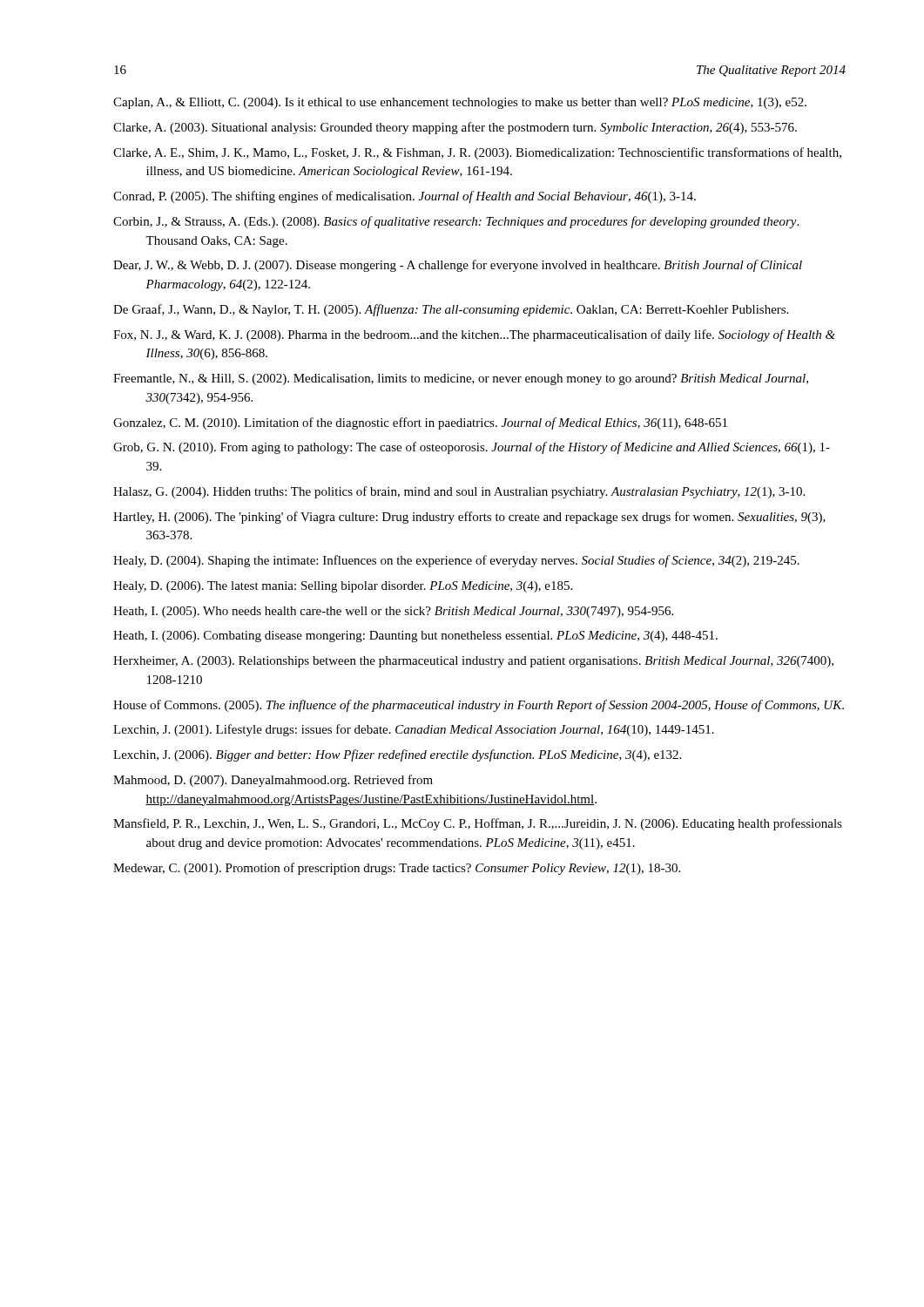Locate the passage starting "Dear, J. W., & Webb,"
The image size is (924, 1307).
pos(479,275)
